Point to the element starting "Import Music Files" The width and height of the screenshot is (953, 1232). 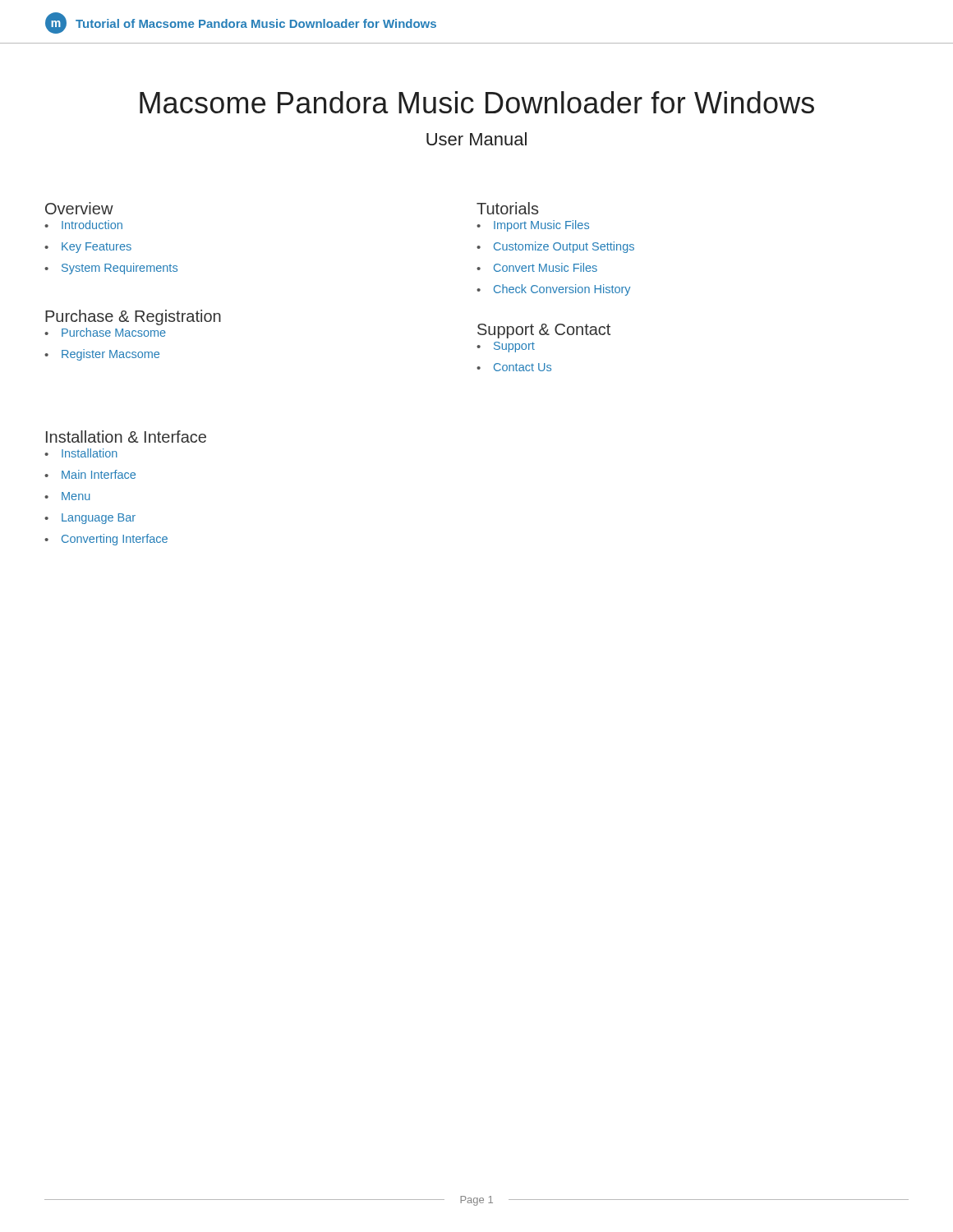click(541, 225)
